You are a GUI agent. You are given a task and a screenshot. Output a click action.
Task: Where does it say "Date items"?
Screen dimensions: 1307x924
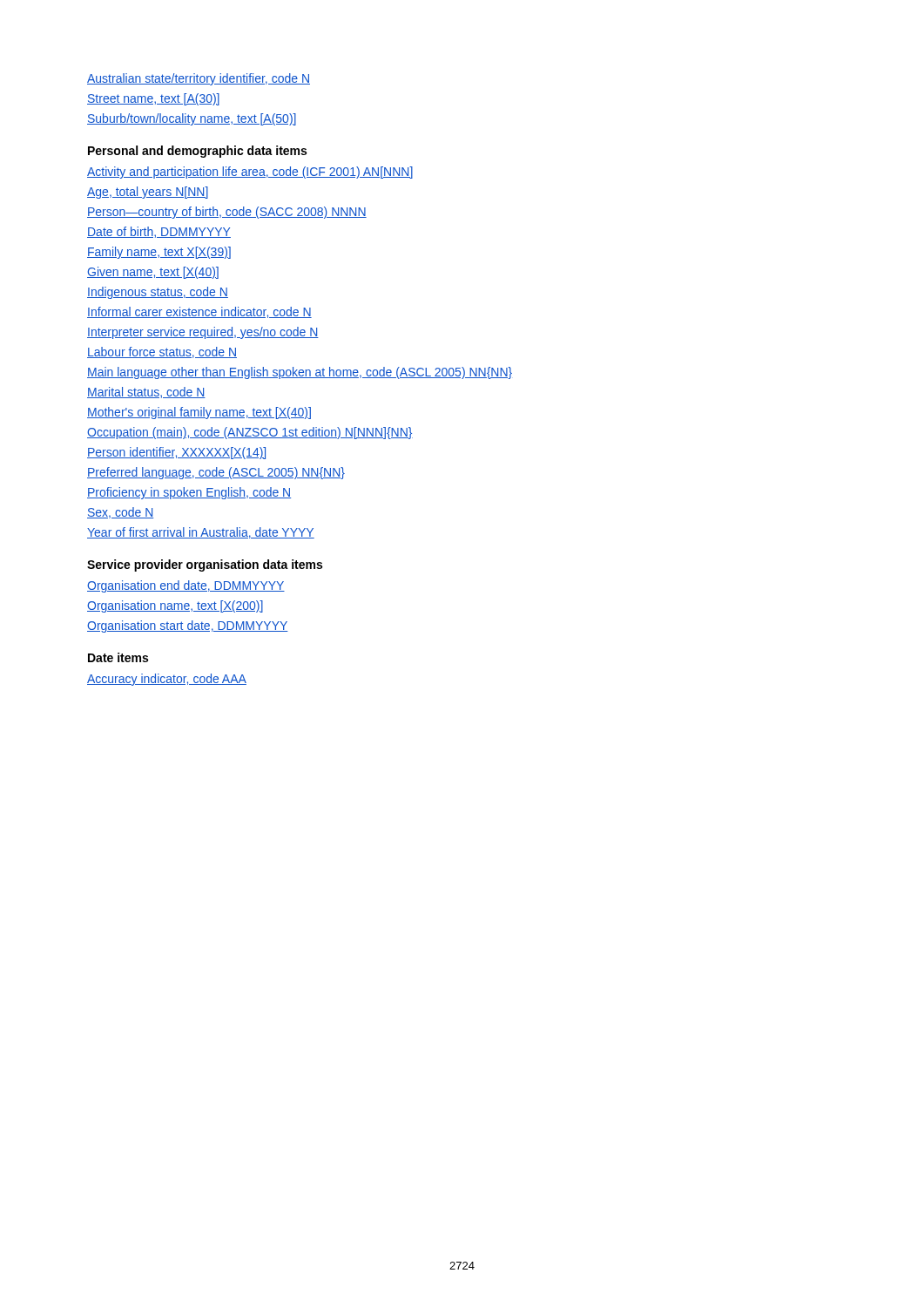(118, 658)
